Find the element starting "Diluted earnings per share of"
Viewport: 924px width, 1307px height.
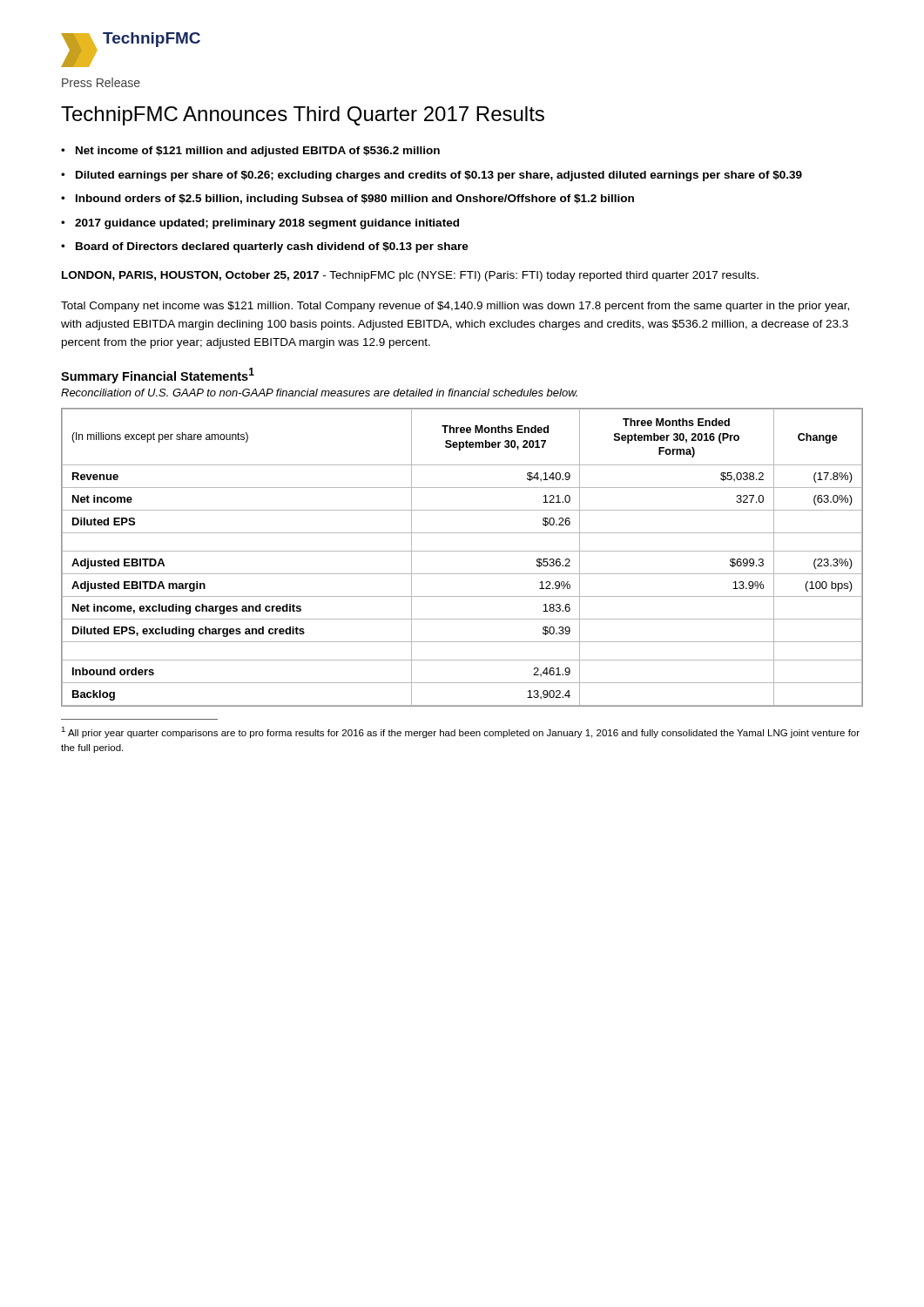click(x=439, y=174)
